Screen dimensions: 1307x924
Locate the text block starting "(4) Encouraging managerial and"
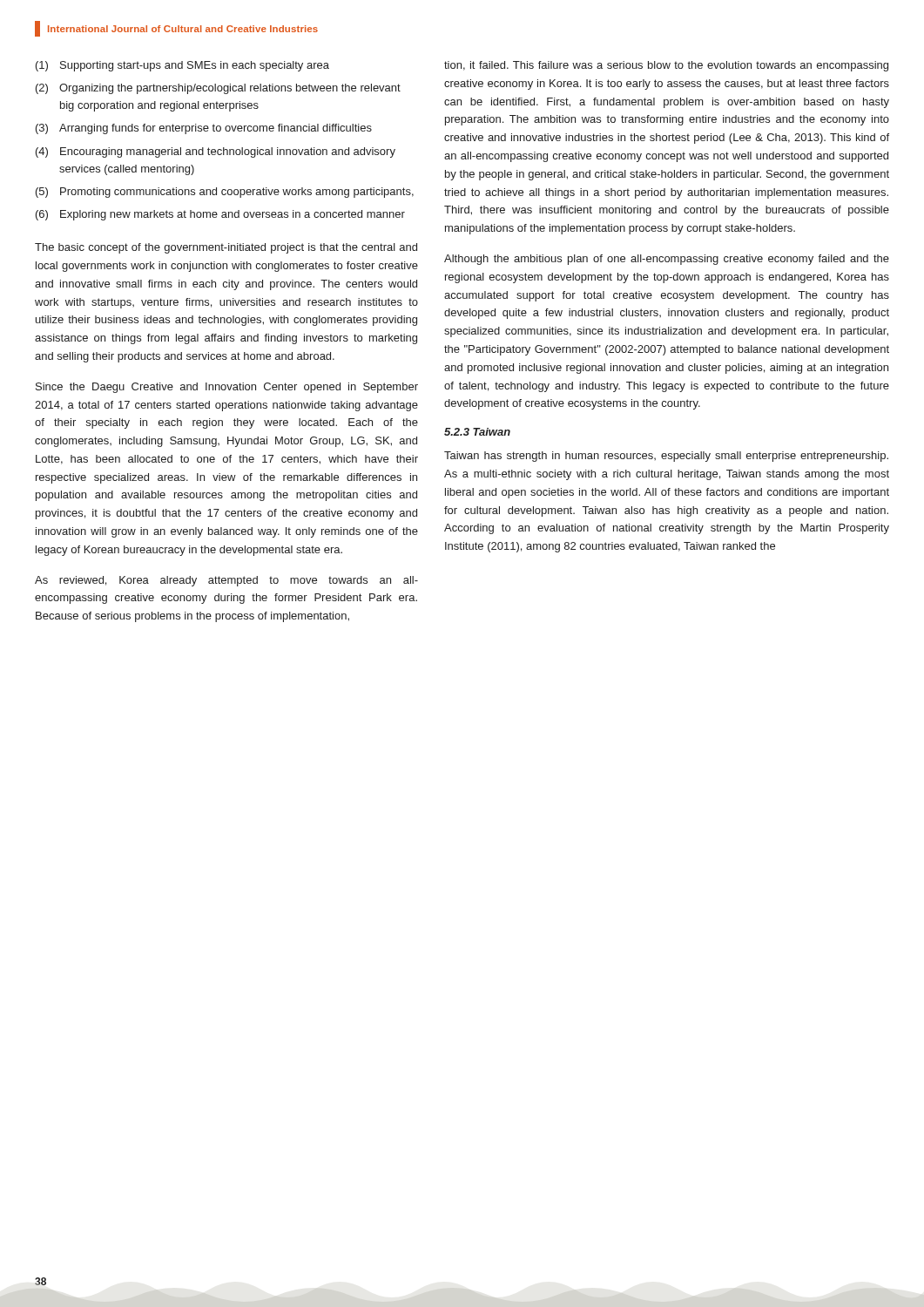click(x=226, y=160)
